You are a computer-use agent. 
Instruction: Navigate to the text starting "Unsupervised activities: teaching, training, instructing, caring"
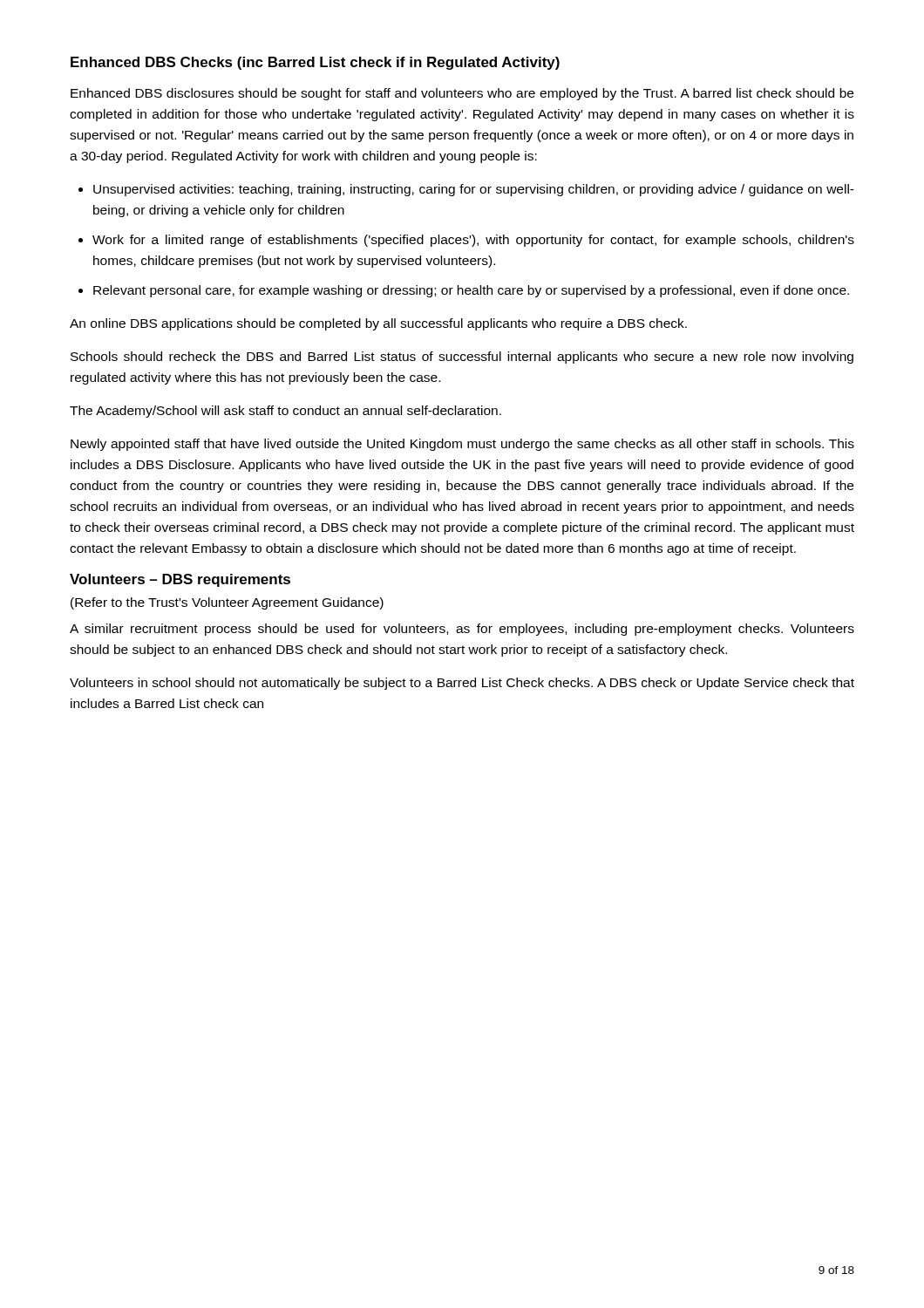click(473, 199)
